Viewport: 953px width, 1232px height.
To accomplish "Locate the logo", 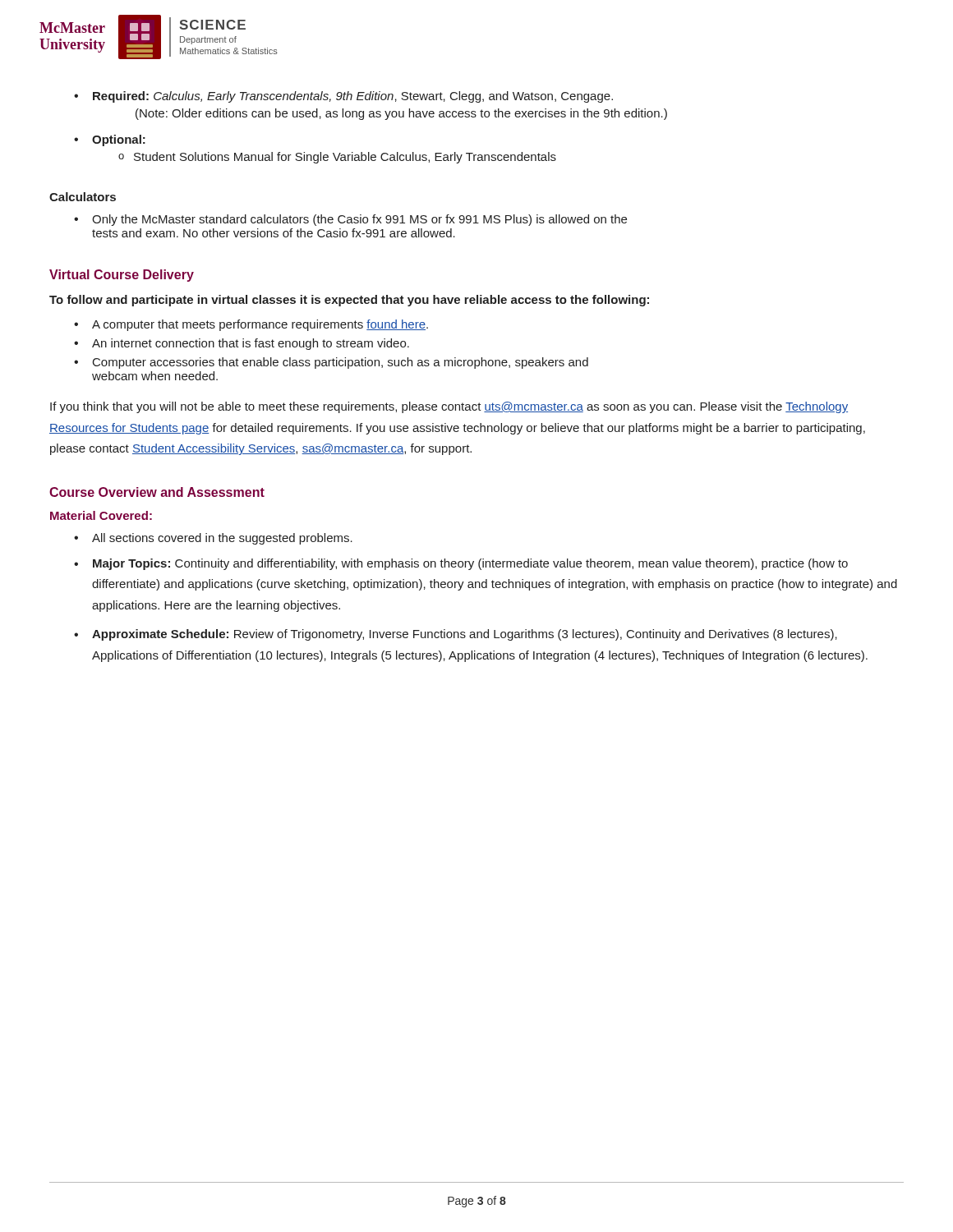I will coord(158,37).
